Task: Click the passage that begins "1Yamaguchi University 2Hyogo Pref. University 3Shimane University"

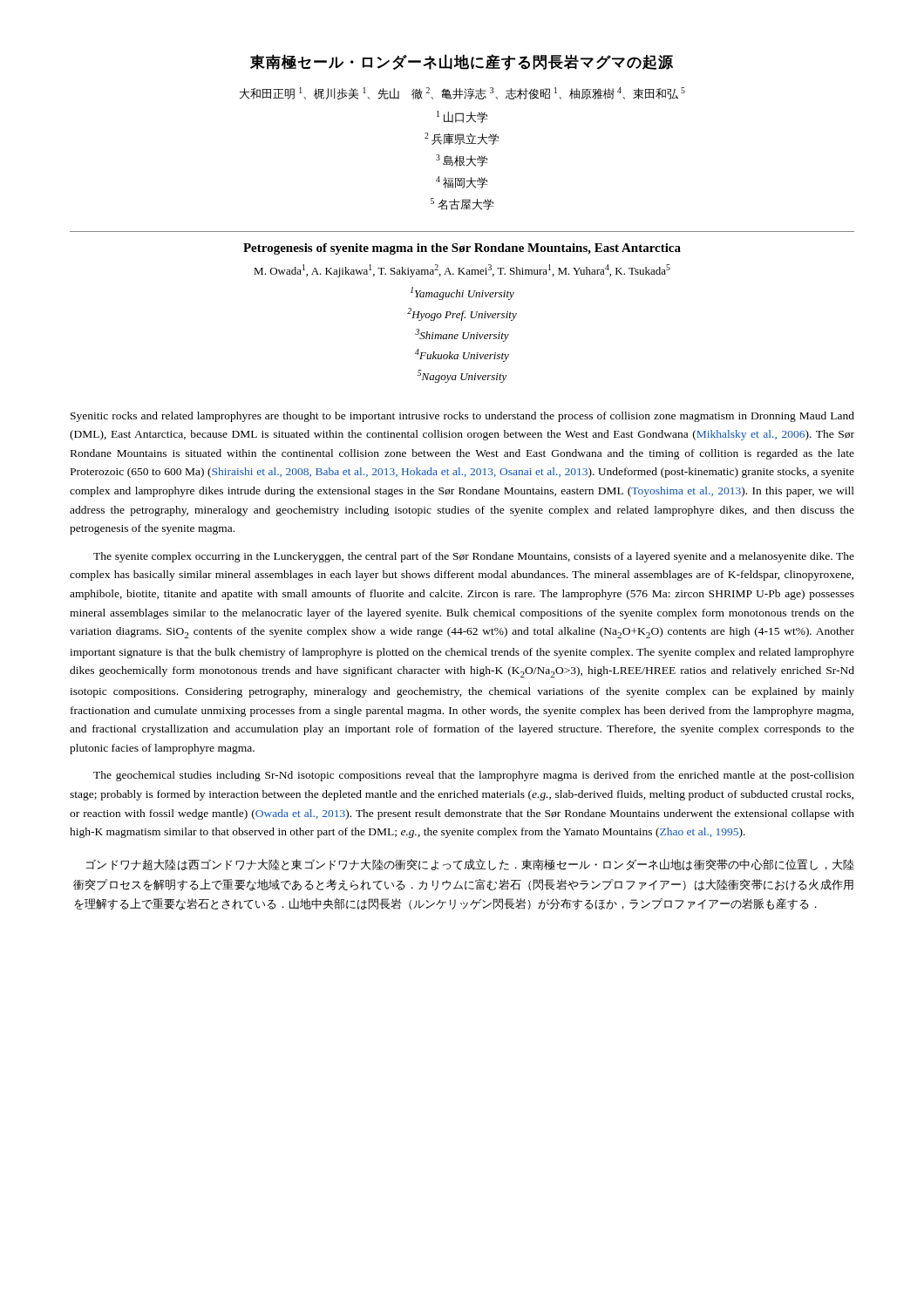Action: [462, 334]
